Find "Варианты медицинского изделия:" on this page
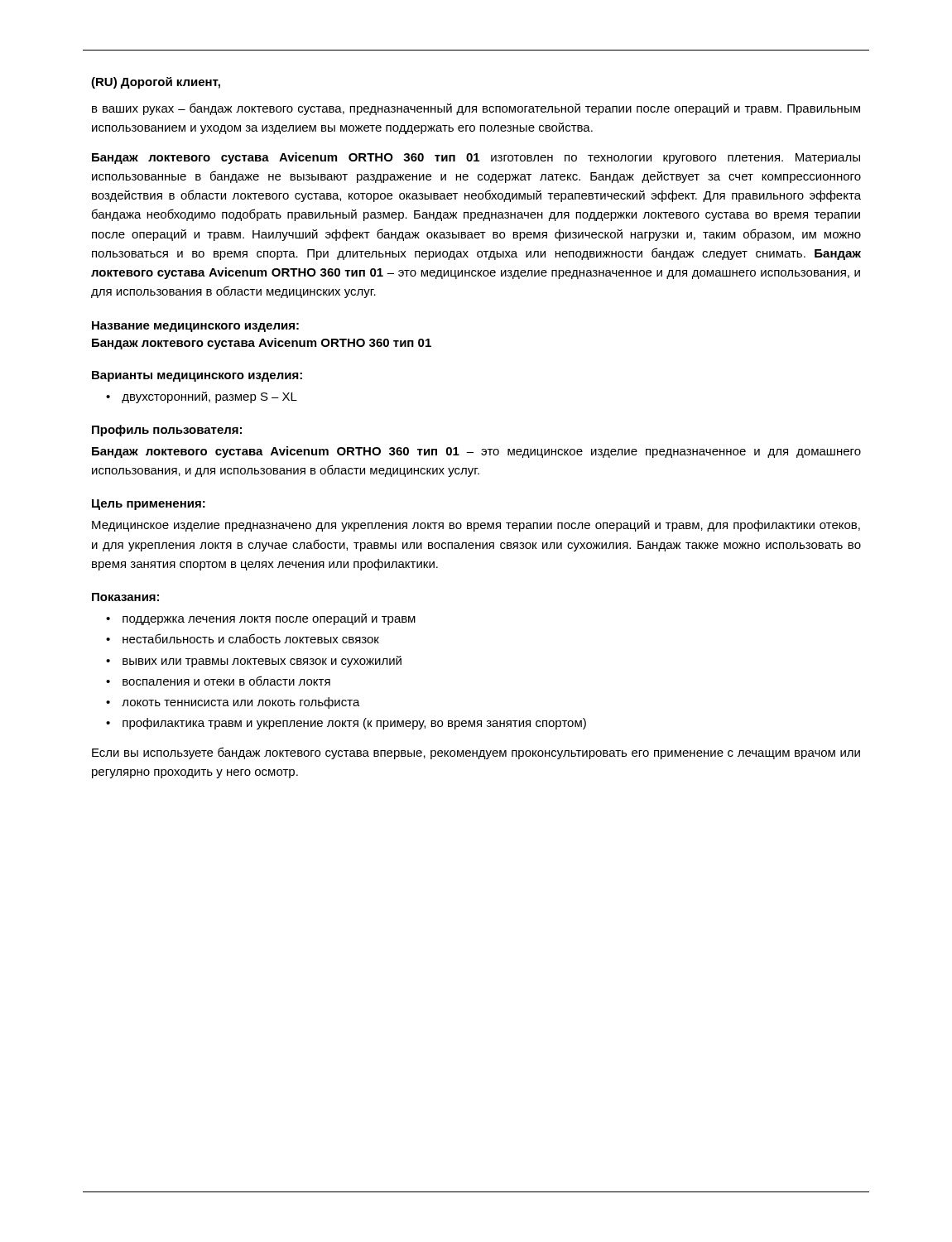The height and width of the screenshot is (1242, 952). point(197,374)
